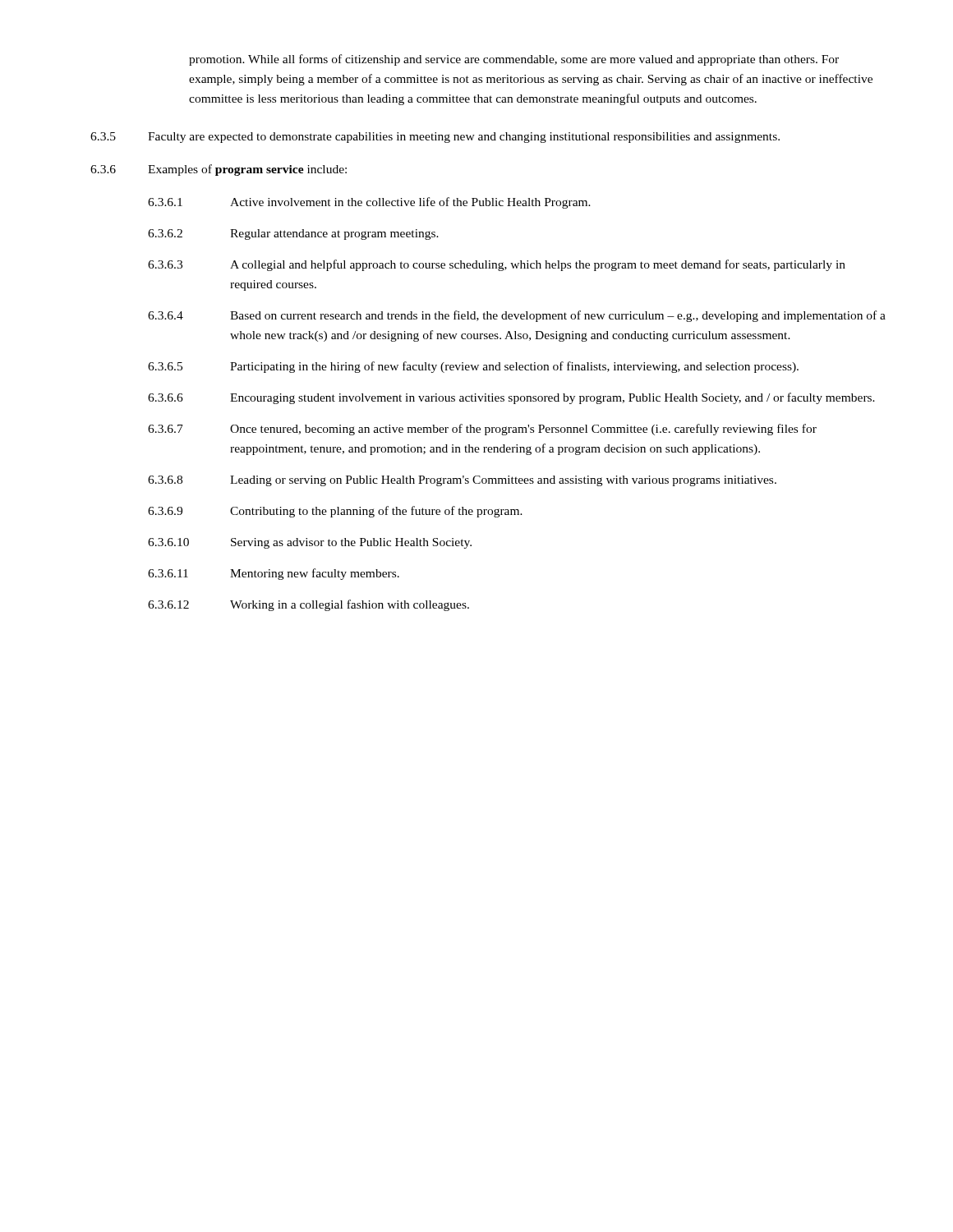The height and width of the screenshot is (1232, 953).
Task: Locate the list item with the text "6.3.6.5 Participating in"
Action: (518, 366)
